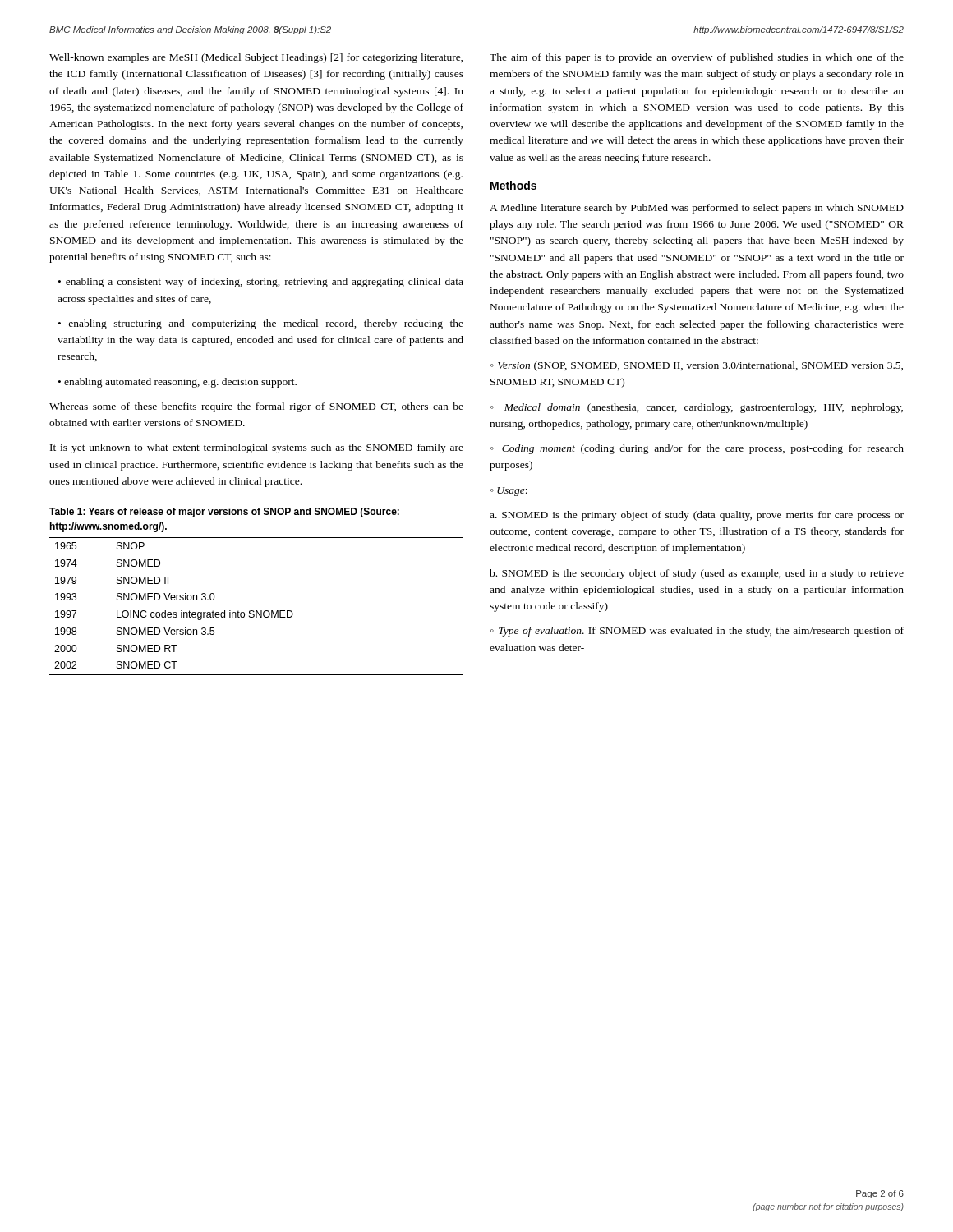Navigate to the block starting "The aim of this paper is to provide"
The width and height of the screenshot is (953, 1232).
[697, 107]
